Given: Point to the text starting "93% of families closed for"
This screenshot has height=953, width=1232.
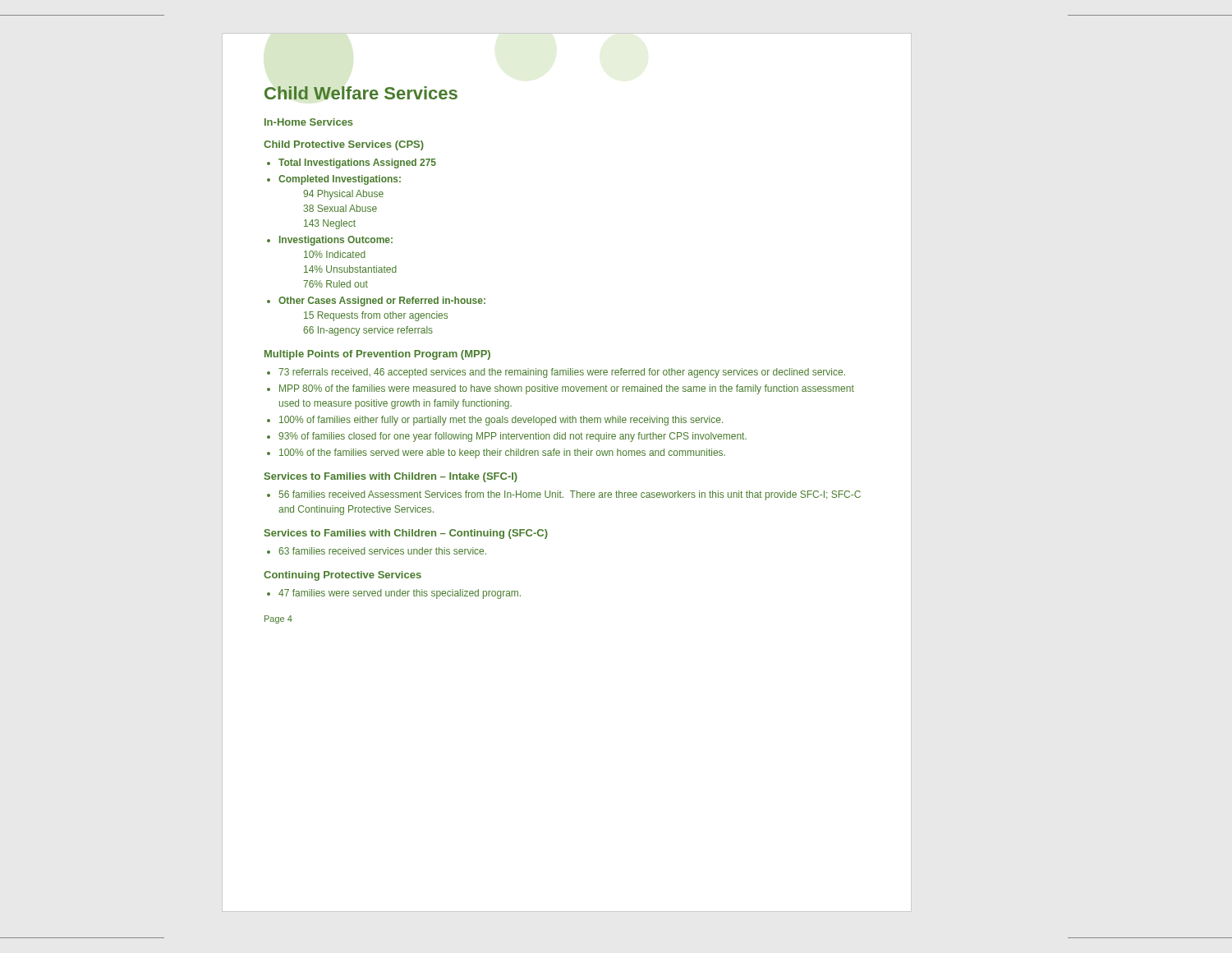Looking at the screenshot, I should (567, 436).
